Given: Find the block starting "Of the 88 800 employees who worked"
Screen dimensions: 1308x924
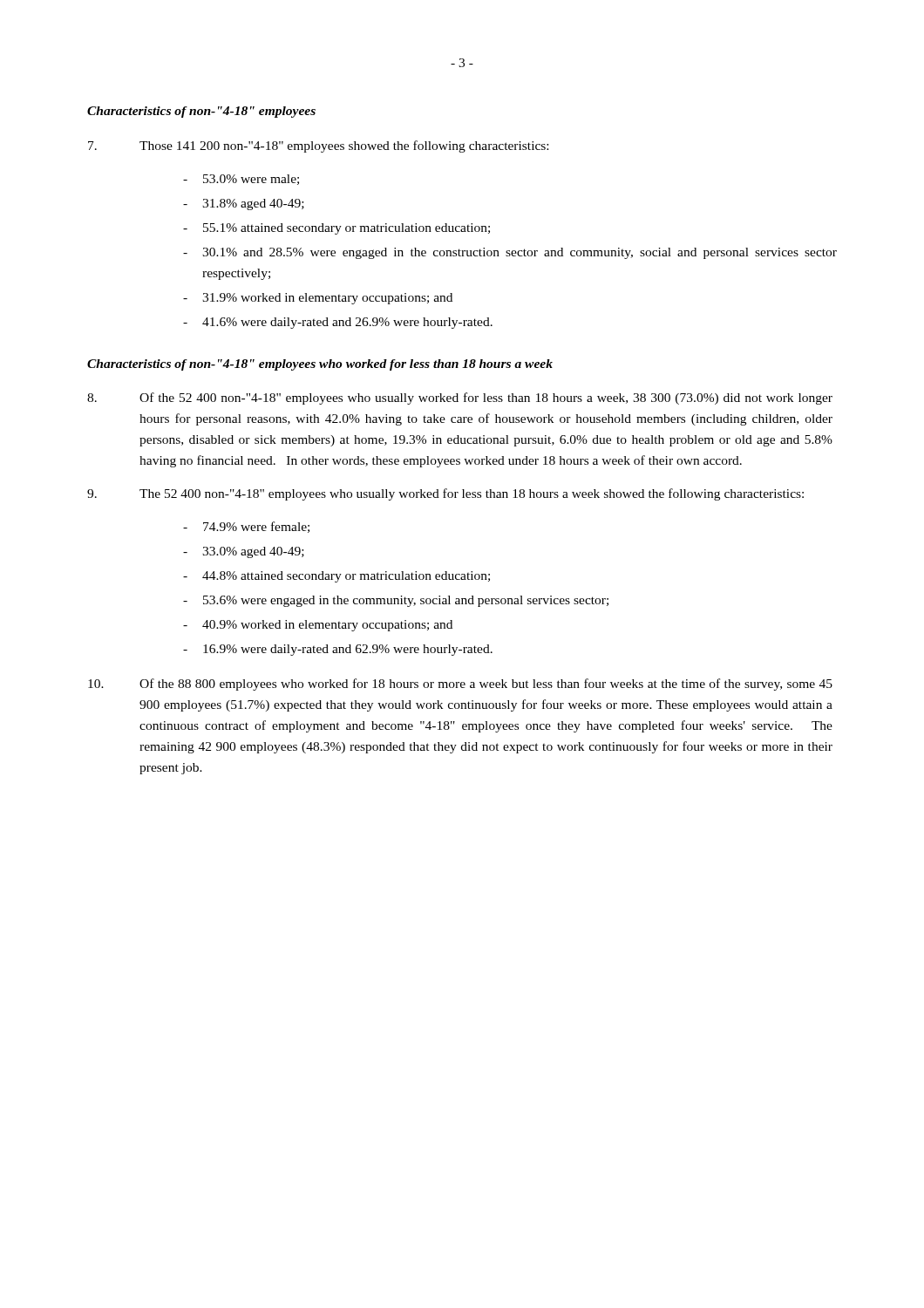Looking at the screenshot, I should click(x=460, y=726).
